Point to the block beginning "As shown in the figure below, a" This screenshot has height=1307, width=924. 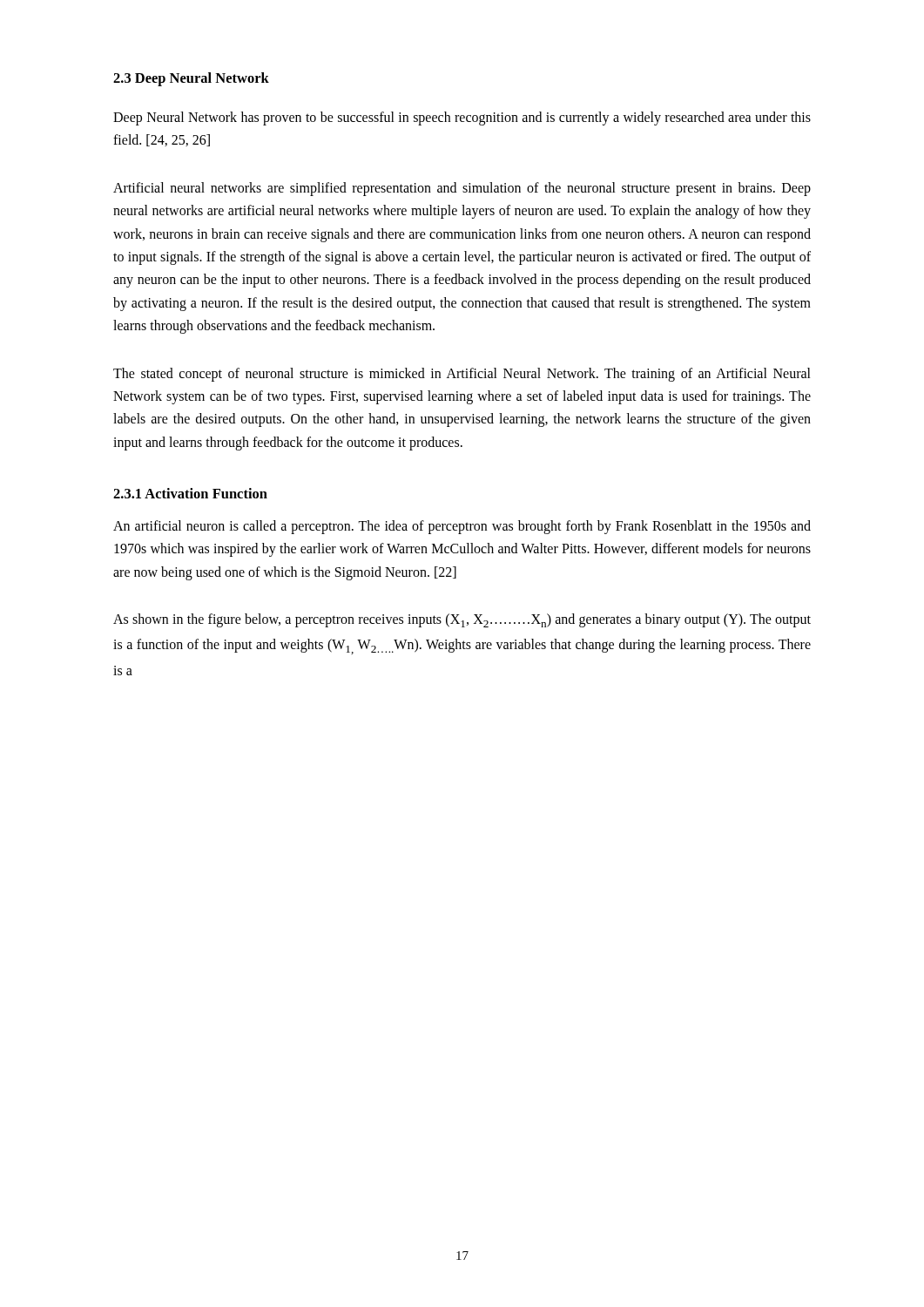pyautogui.click(x=462, y=645)
